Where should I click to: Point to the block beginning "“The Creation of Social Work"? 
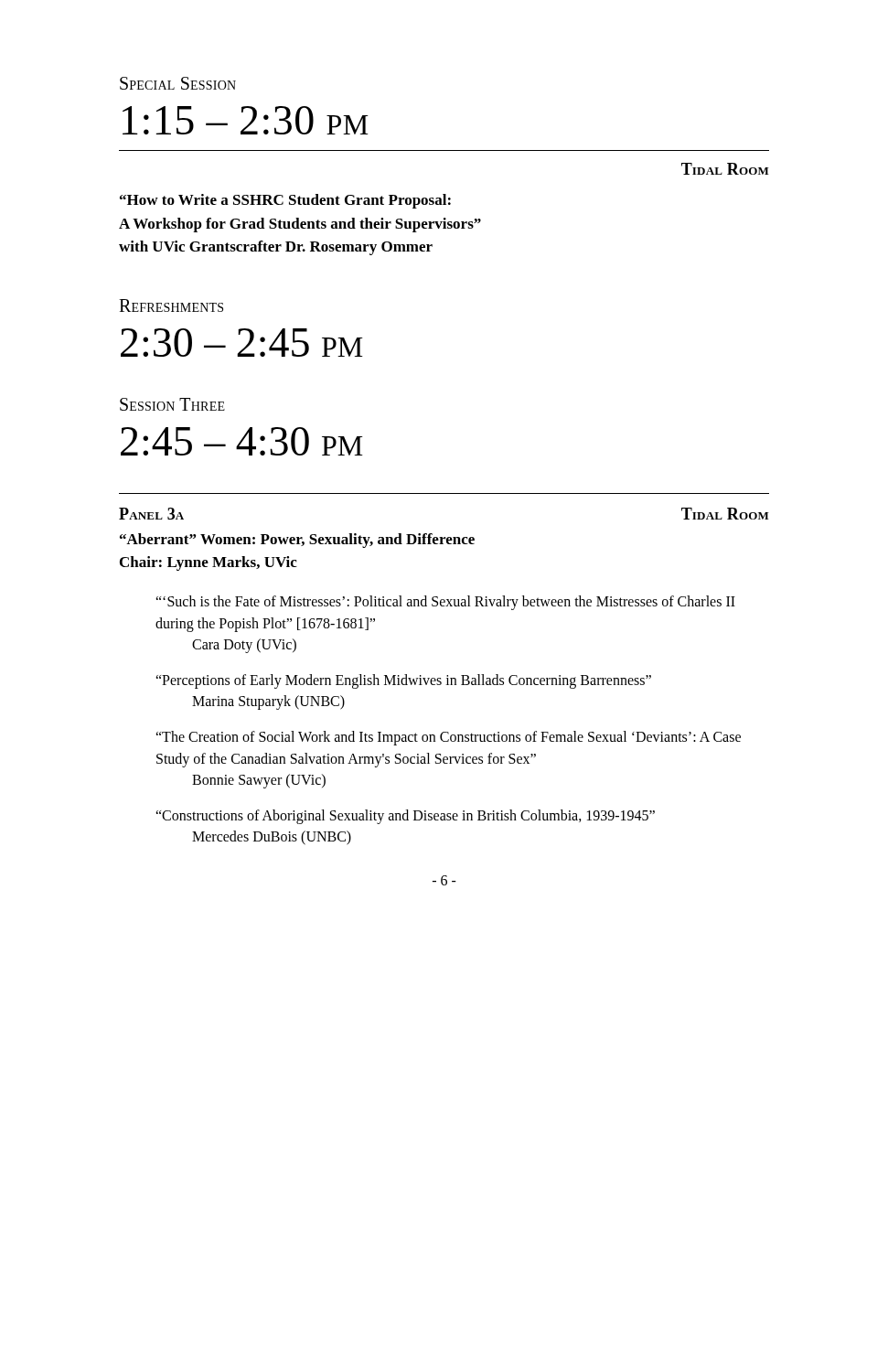coord(462,757)
